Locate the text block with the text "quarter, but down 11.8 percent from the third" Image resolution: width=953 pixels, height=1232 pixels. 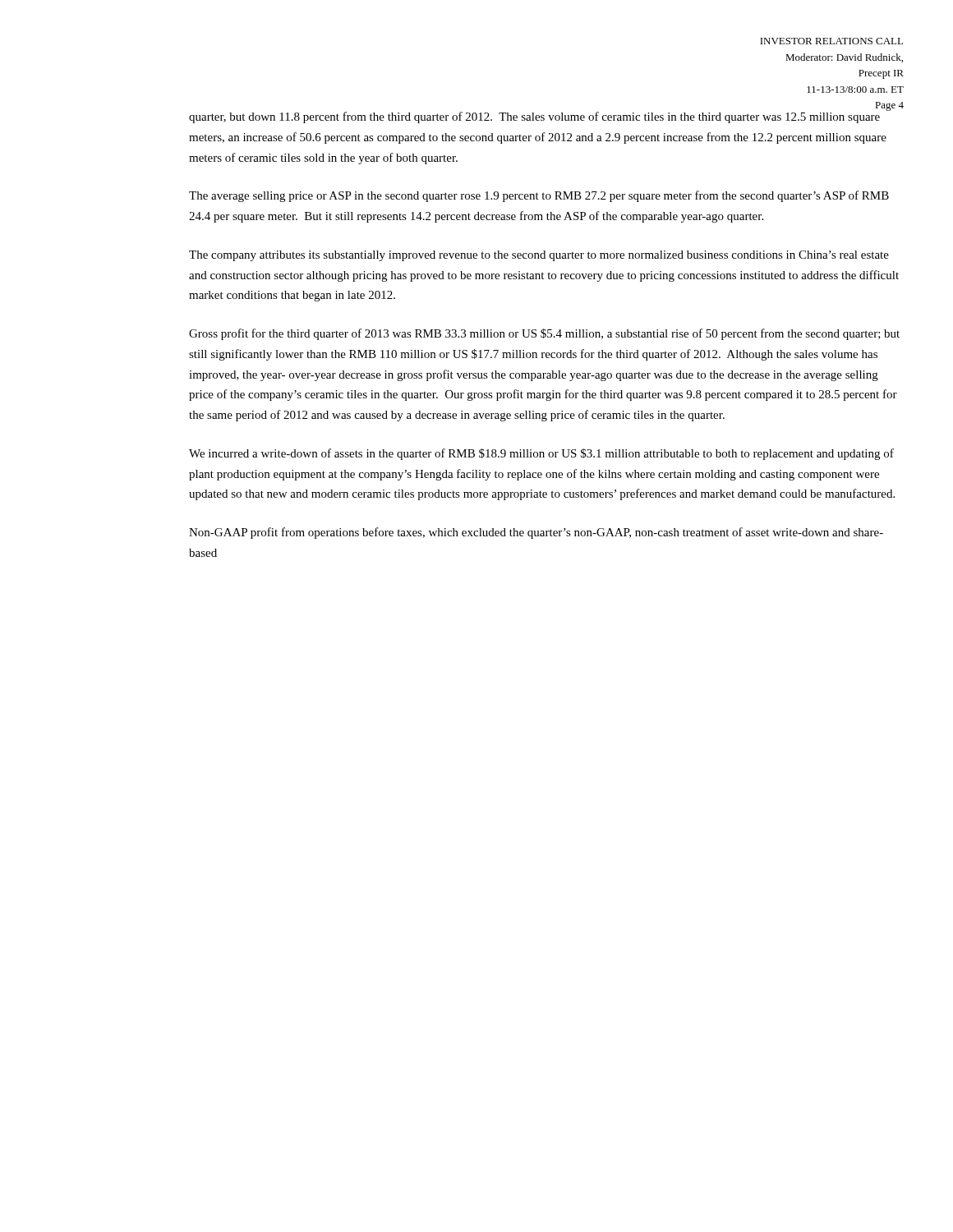pyautogui.click(x=538, y=137)
